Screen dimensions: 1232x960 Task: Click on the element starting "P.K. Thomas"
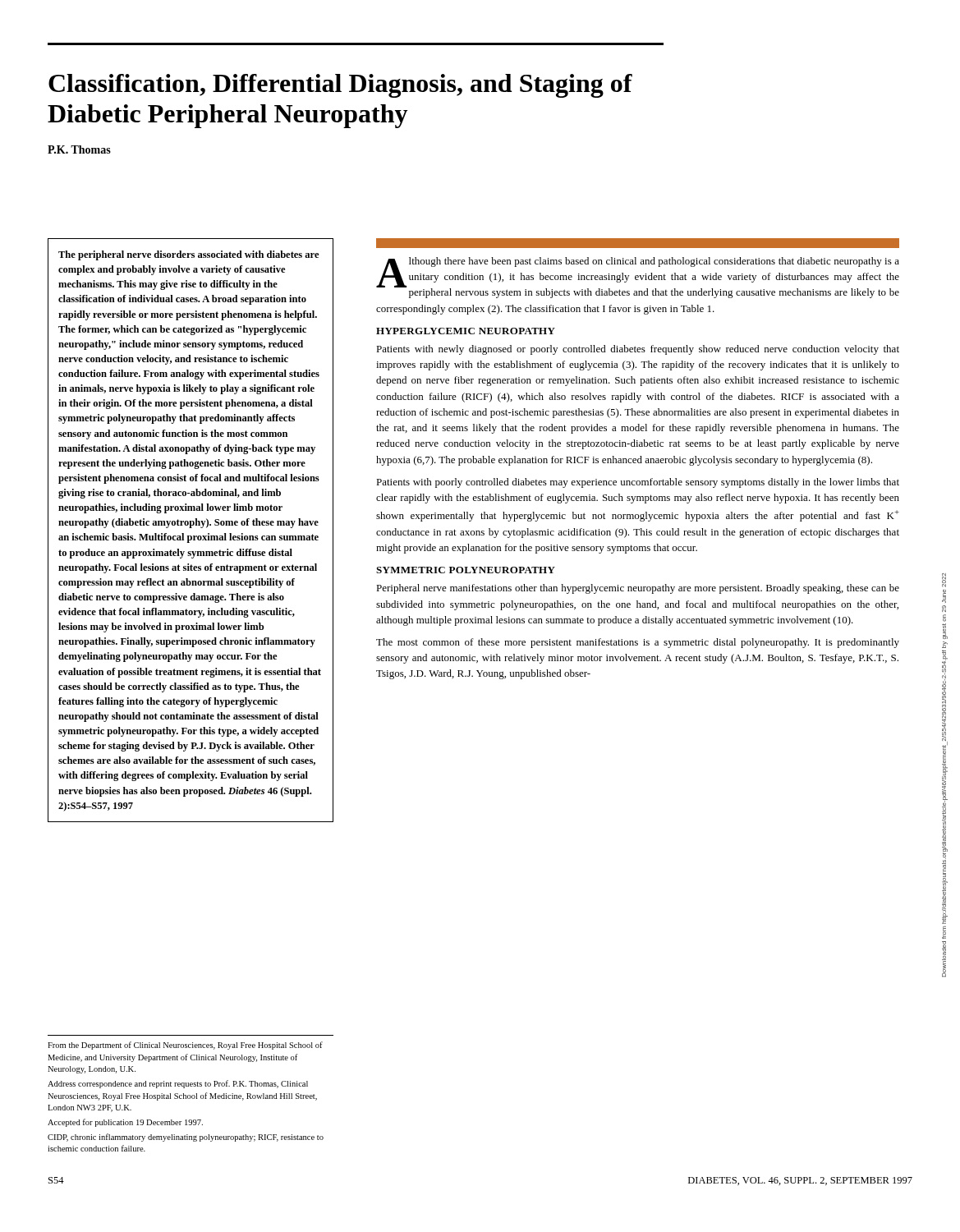[x=79, y=150]
